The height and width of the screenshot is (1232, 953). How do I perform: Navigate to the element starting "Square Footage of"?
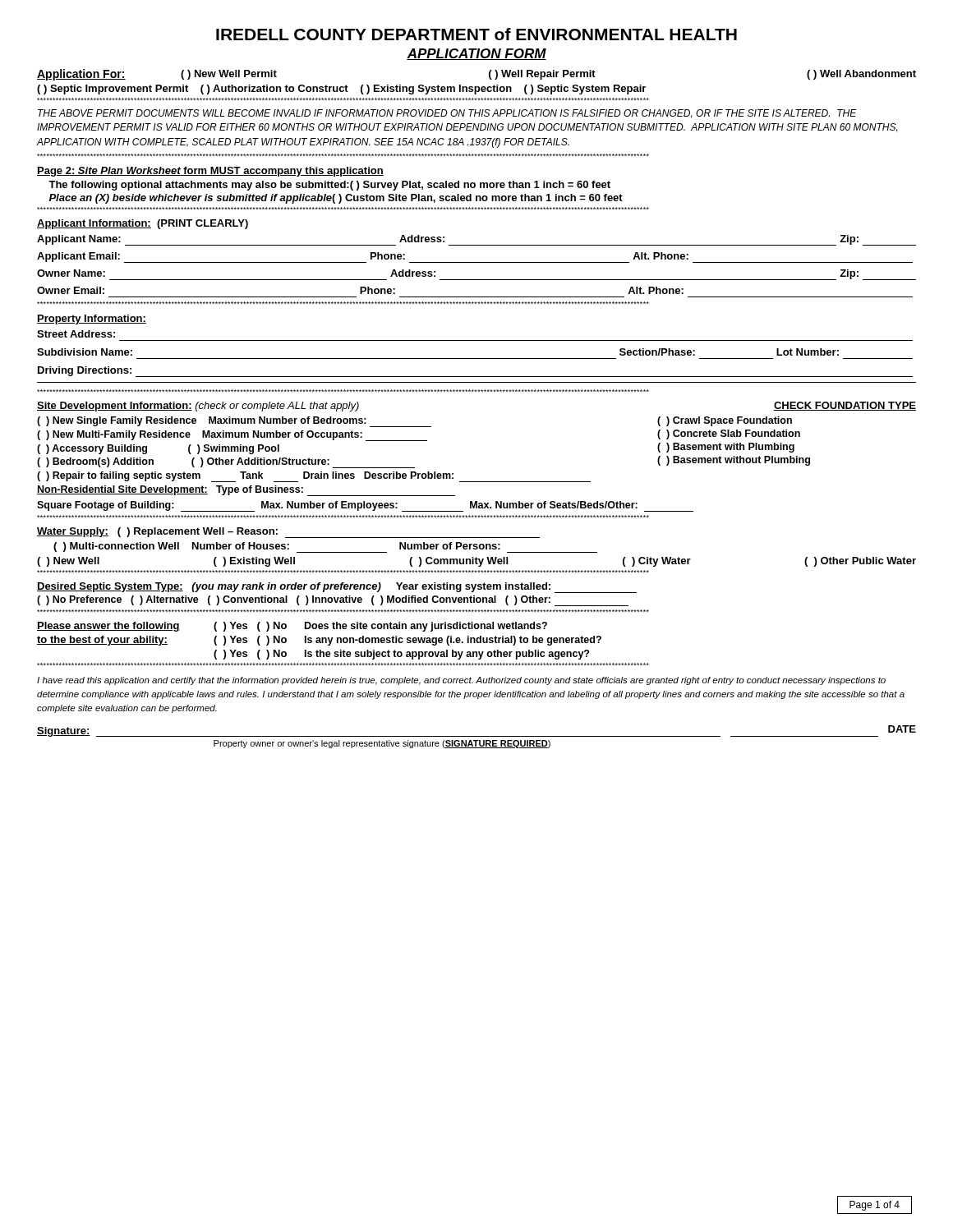tap(367, 506)
